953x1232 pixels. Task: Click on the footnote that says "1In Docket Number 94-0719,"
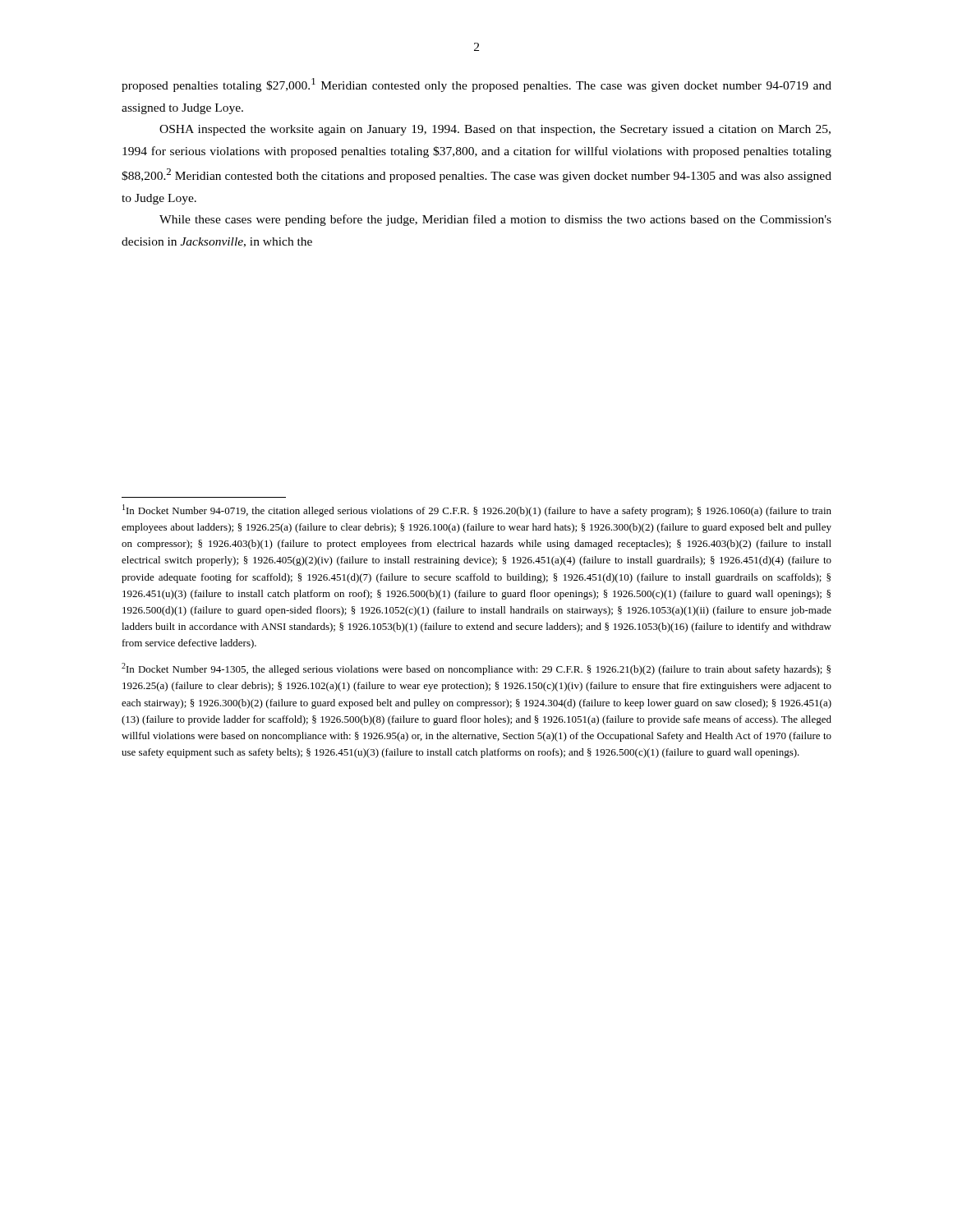[476, 576]
